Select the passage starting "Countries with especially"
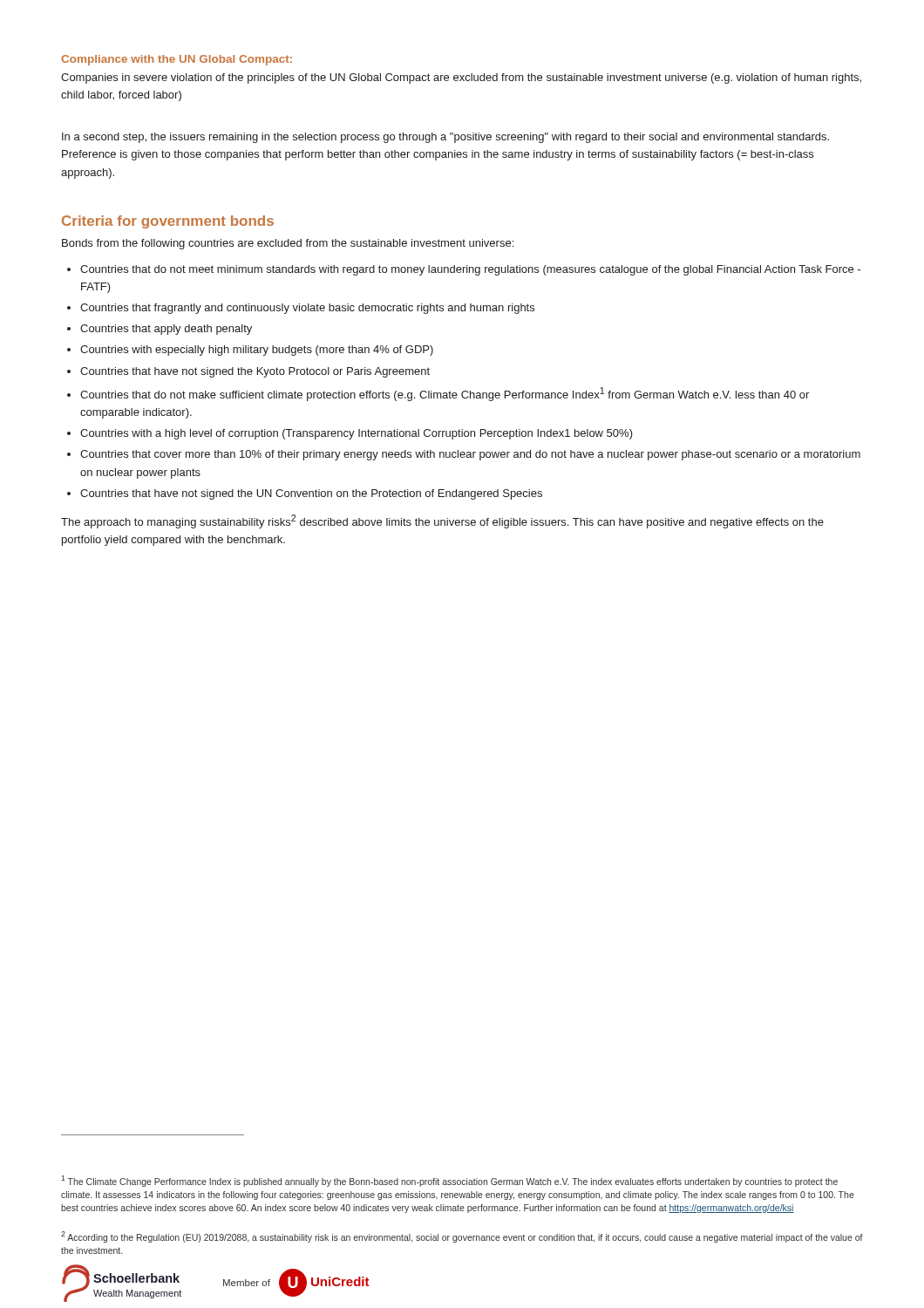This screenshot has width=924, height=1308. click(x=257, y=350)
